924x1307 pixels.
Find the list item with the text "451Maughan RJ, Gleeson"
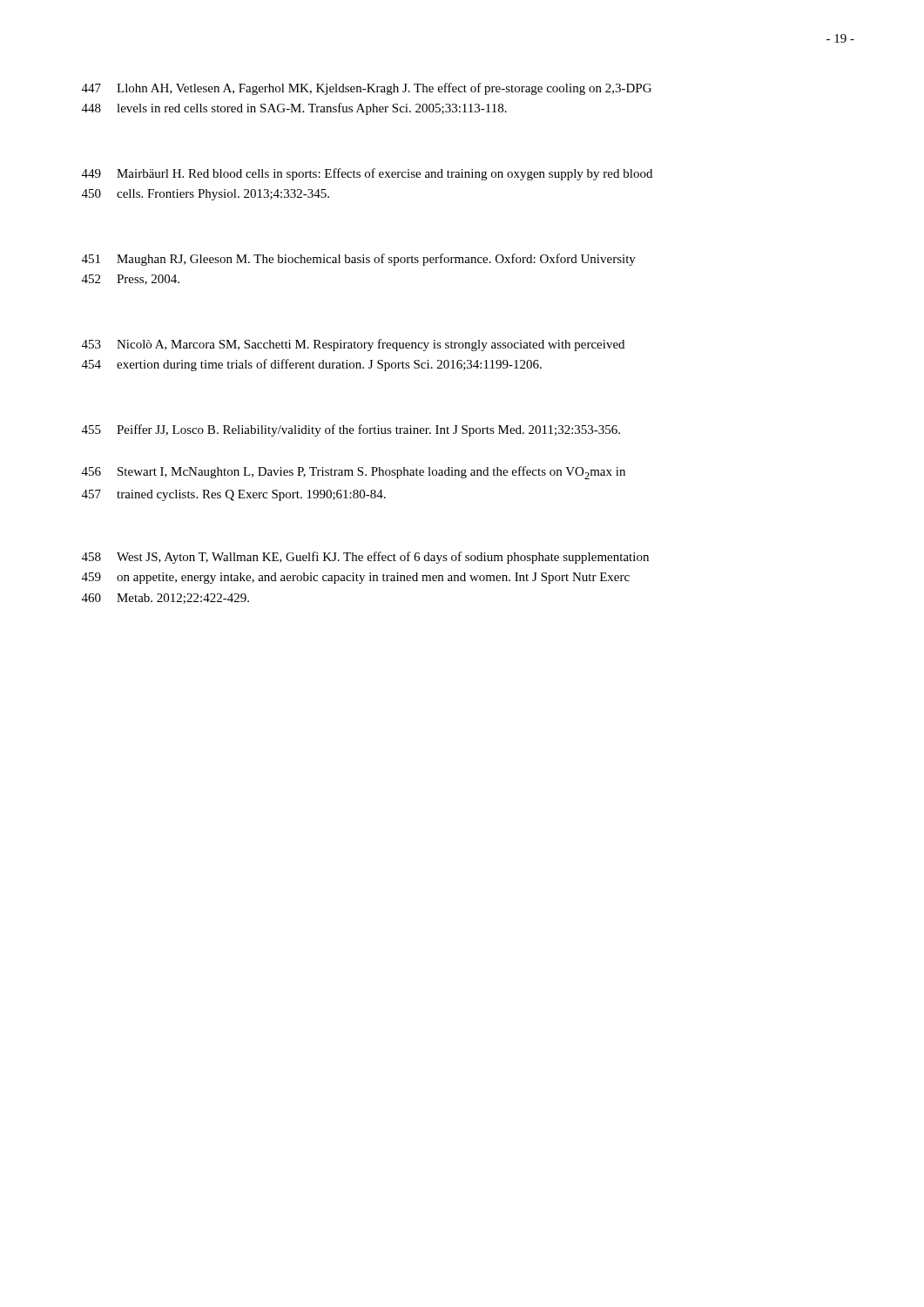(459, 270)
